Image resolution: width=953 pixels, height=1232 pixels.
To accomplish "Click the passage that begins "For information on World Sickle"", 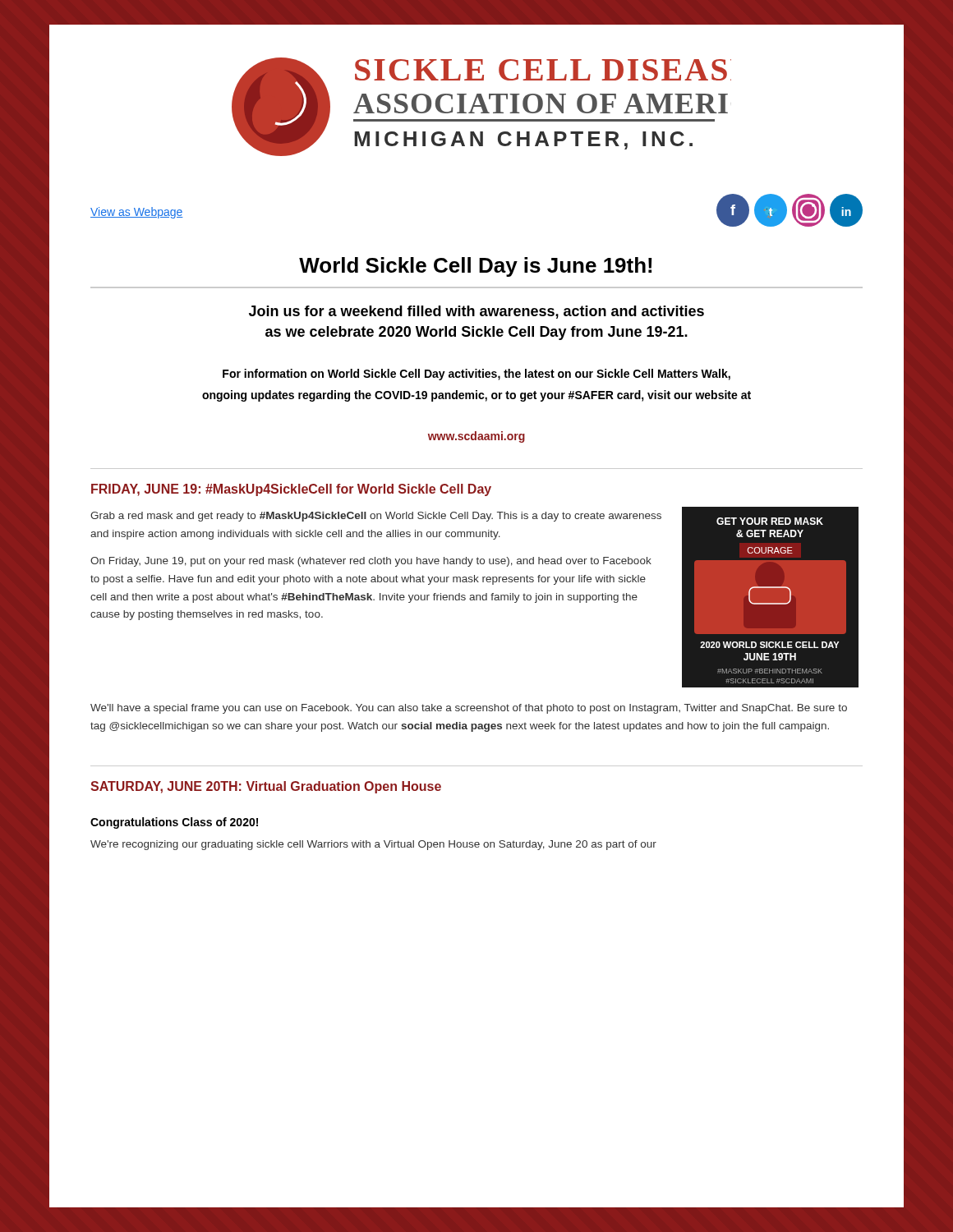I will (476, 405).
